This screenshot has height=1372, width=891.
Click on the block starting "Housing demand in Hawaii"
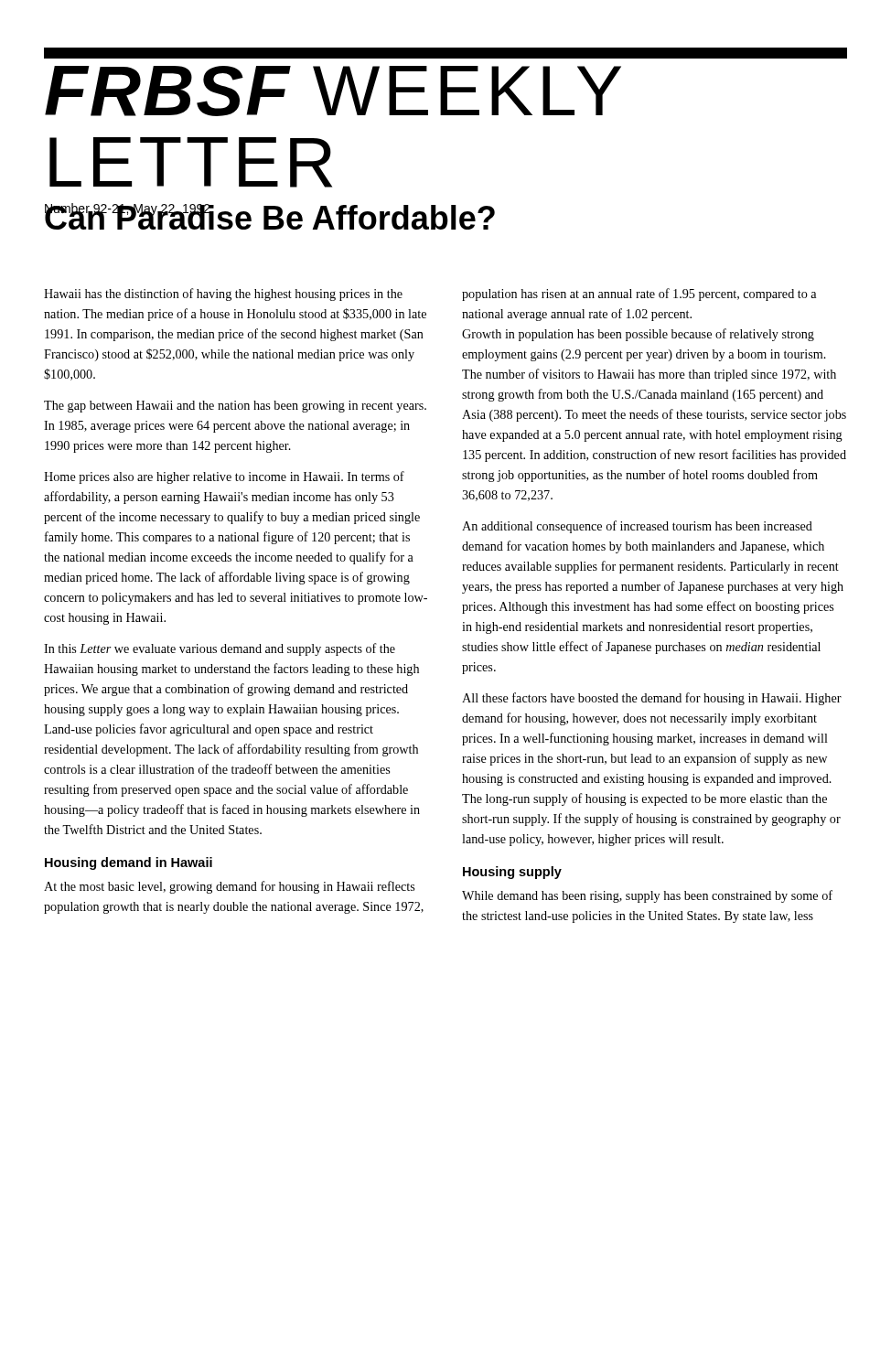(x=129, y=863)
